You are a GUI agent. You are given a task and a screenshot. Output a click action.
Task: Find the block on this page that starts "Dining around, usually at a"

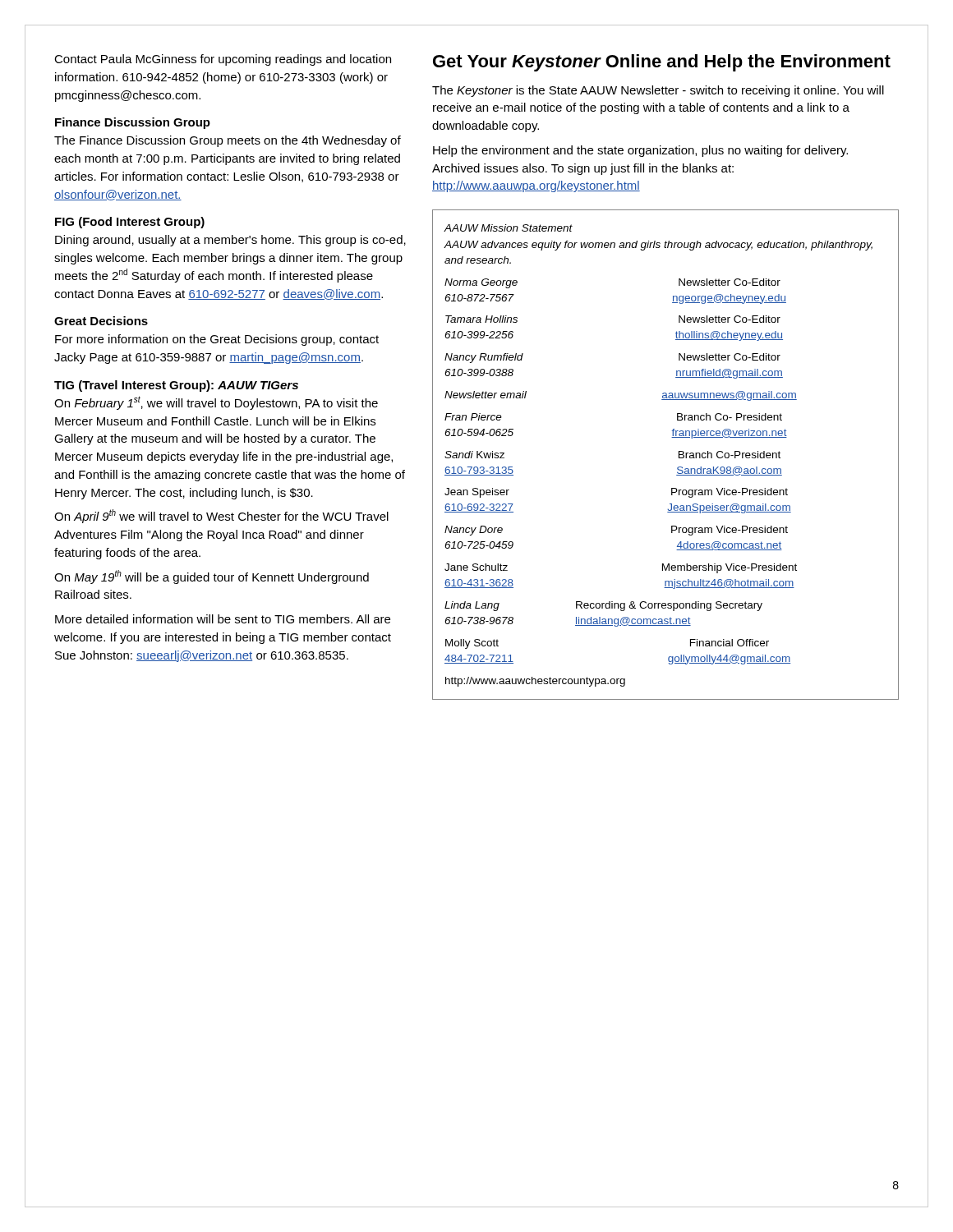click(231, 267)
